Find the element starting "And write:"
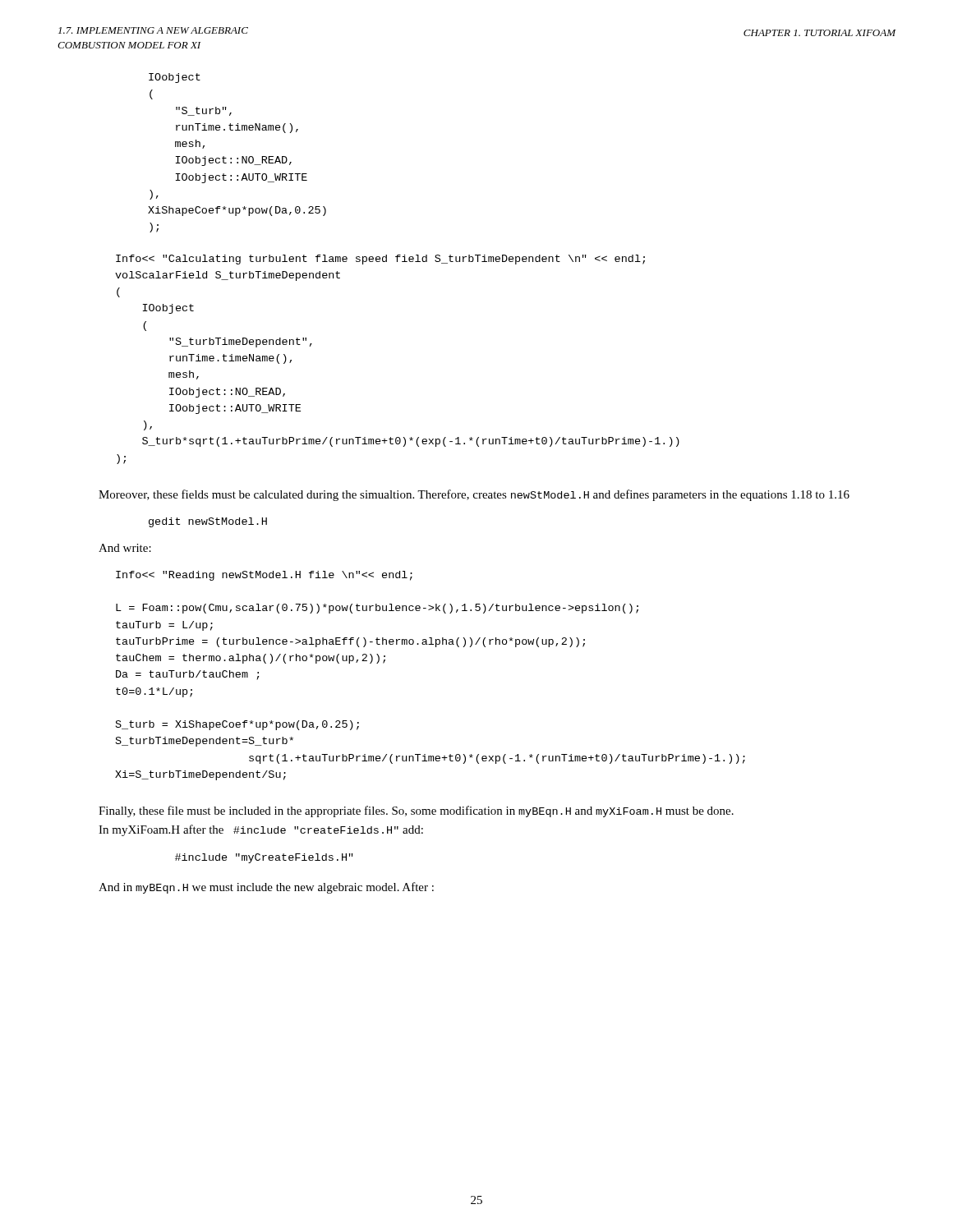953x1232 pixels. click(x=125, y=548)
